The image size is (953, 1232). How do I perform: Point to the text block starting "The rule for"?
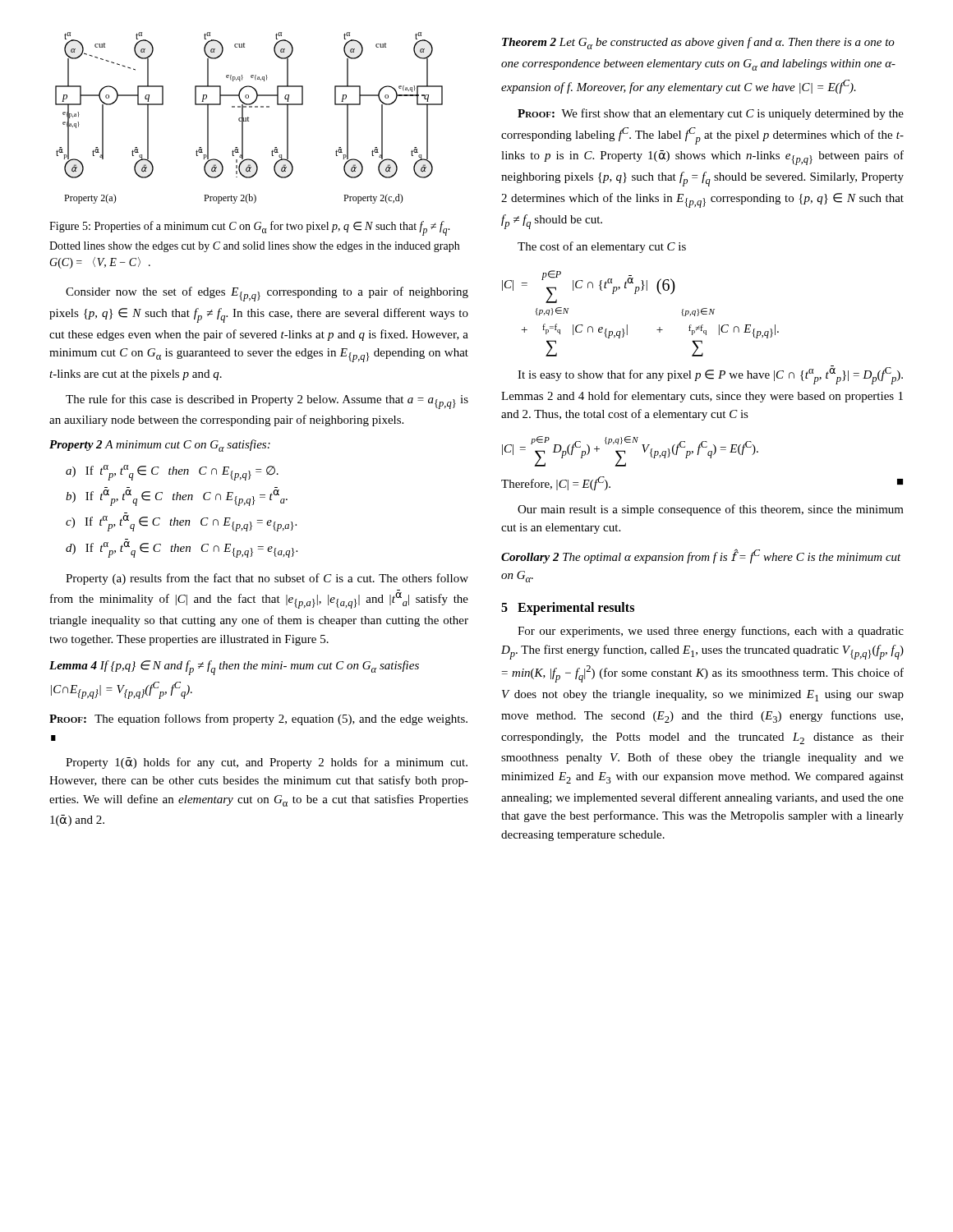click(x=259, y=409)
